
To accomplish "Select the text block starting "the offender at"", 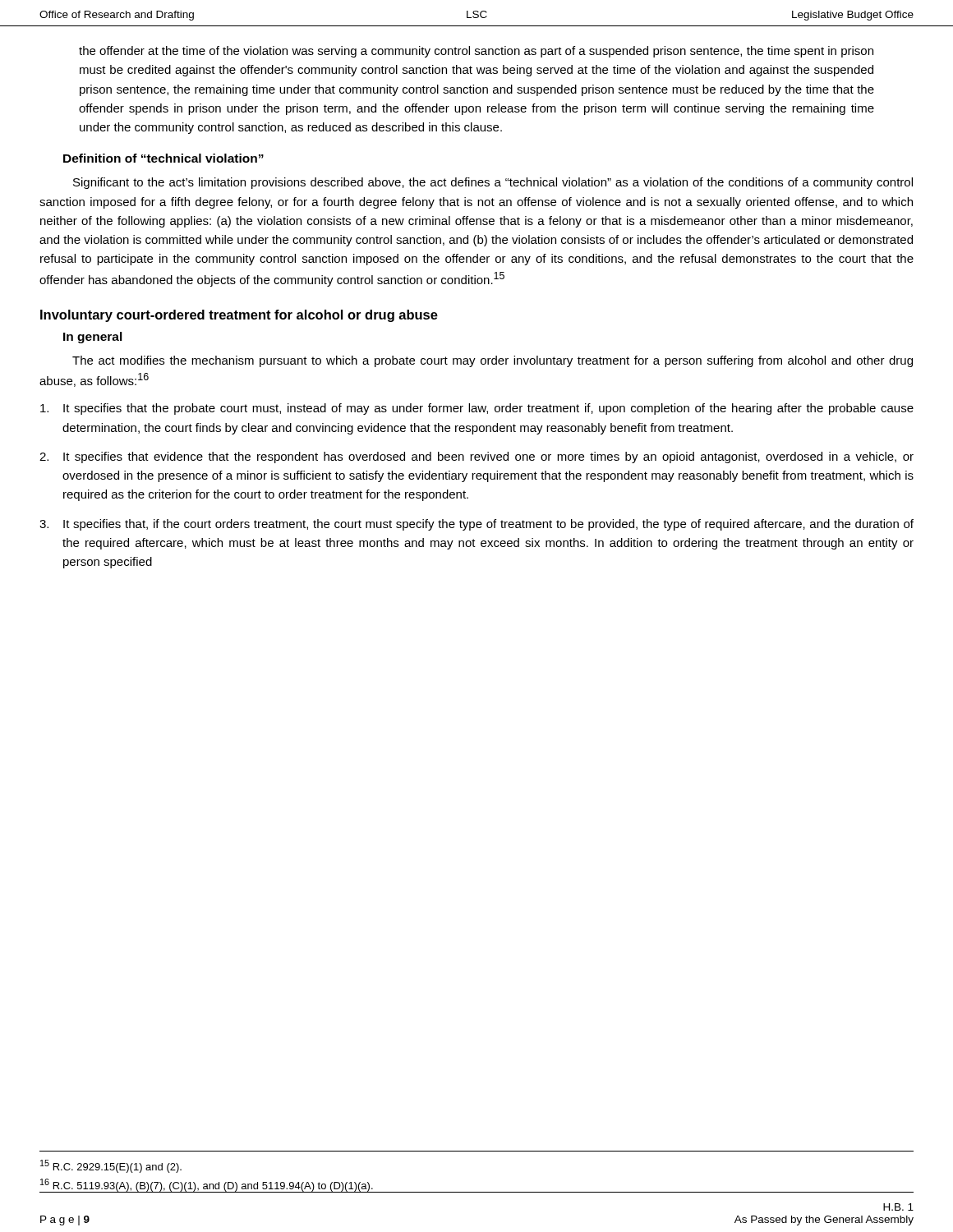I will pyautogui.click(x=476, y=89).
